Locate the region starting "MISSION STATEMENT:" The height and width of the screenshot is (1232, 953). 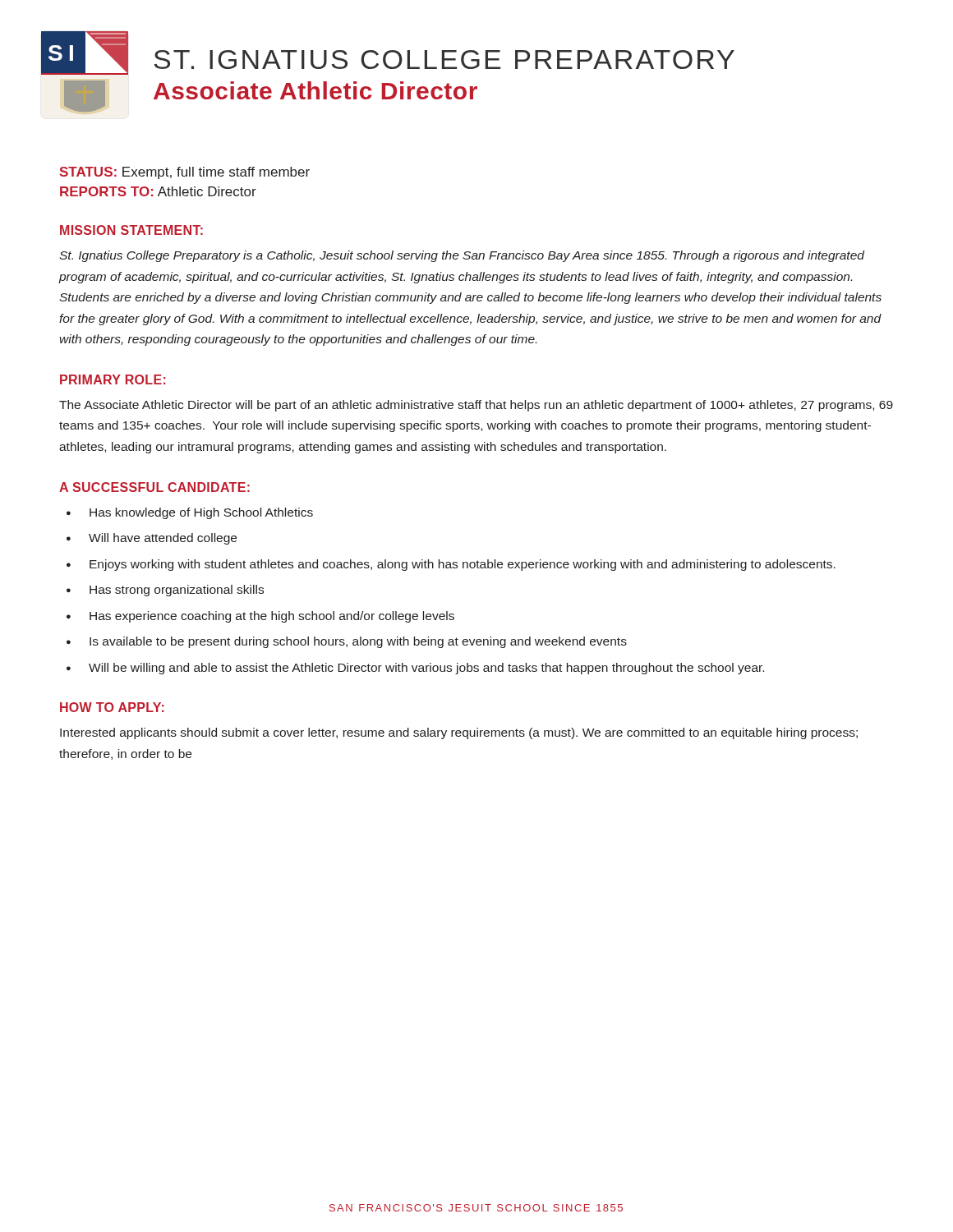(132, 230)
